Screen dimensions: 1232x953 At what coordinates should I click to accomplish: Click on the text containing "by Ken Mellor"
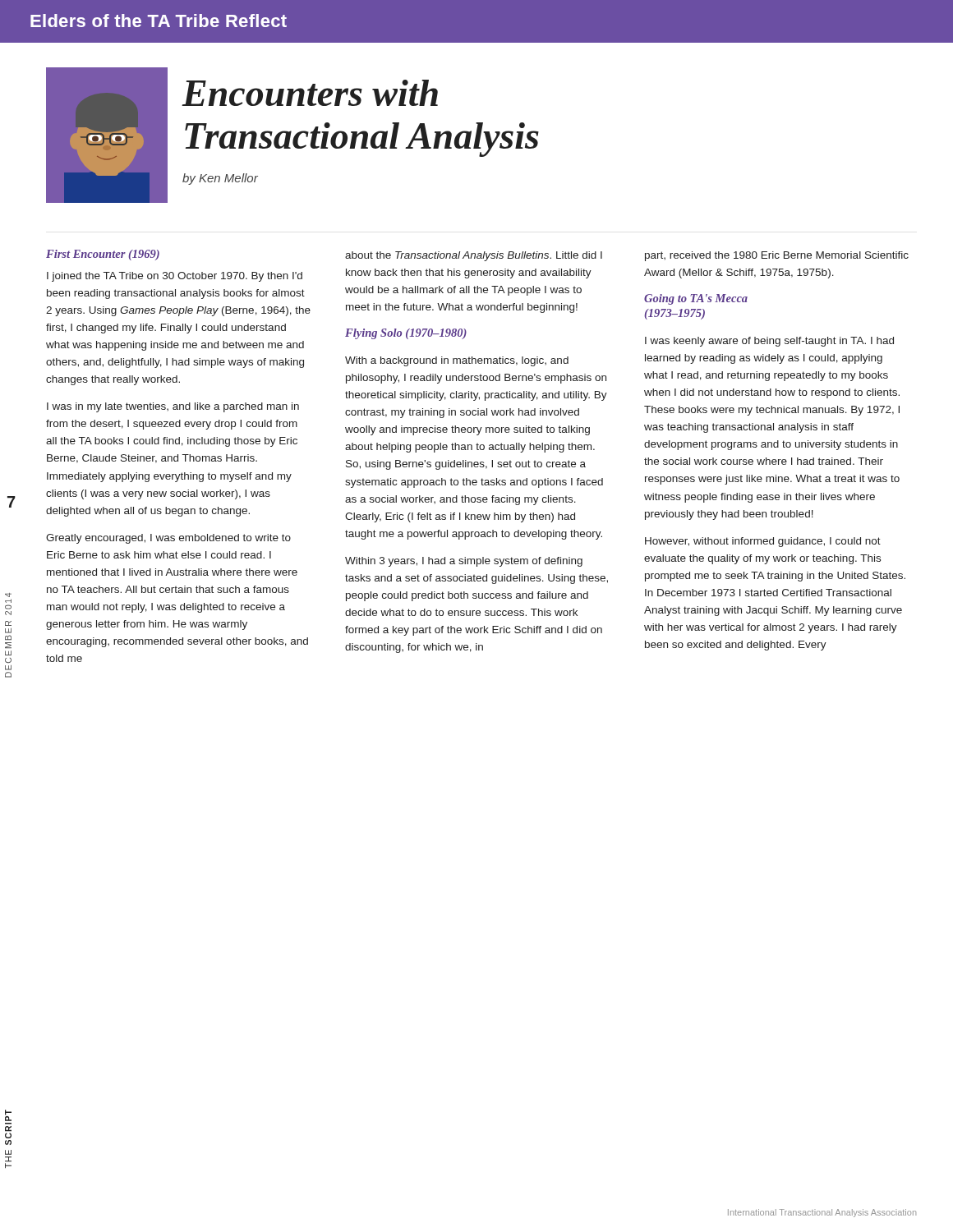point(220,178)
